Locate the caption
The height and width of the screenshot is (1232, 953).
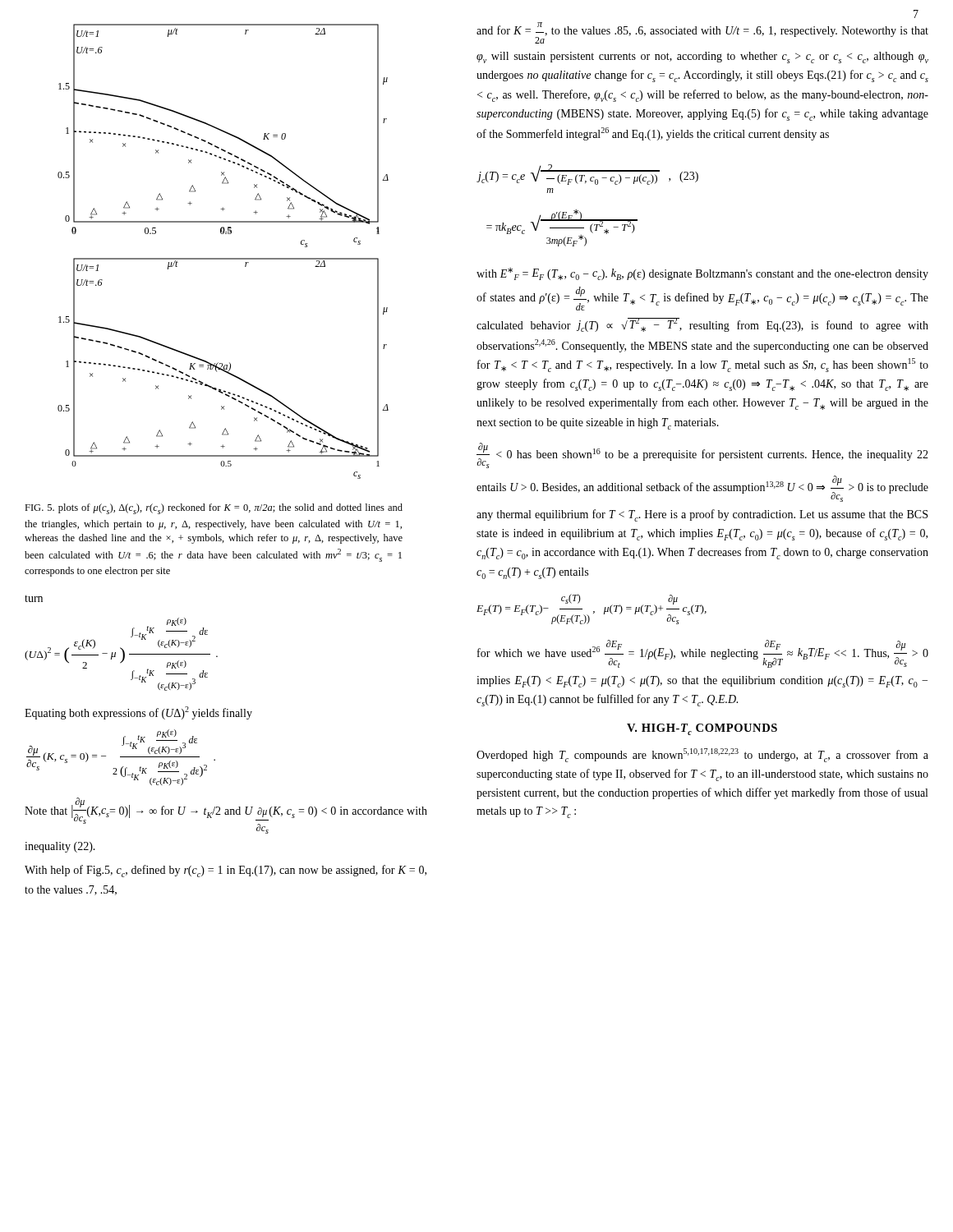tap(214, 539)
